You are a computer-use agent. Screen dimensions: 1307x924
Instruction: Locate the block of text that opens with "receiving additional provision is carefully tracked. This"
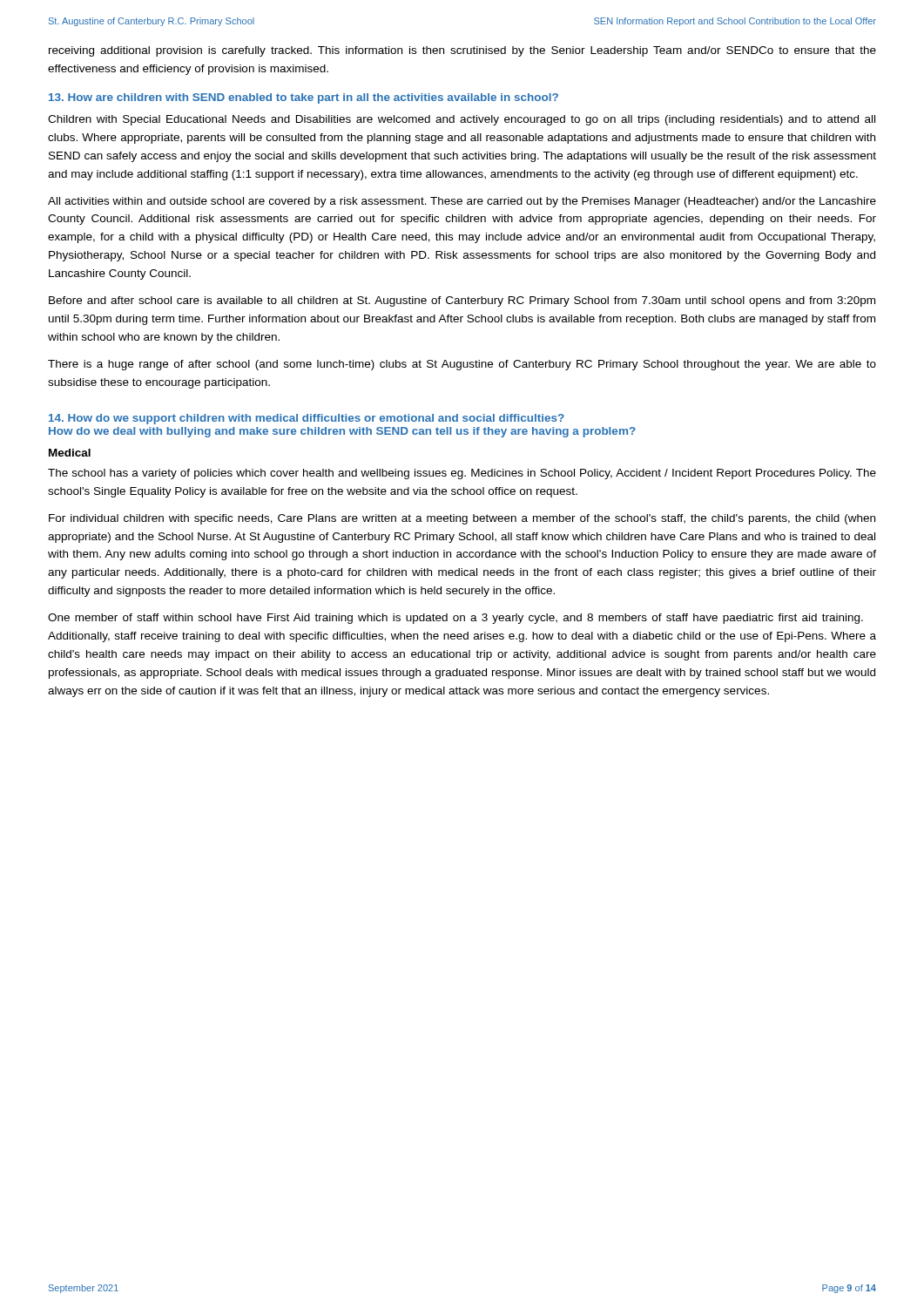tap(462, 59)
